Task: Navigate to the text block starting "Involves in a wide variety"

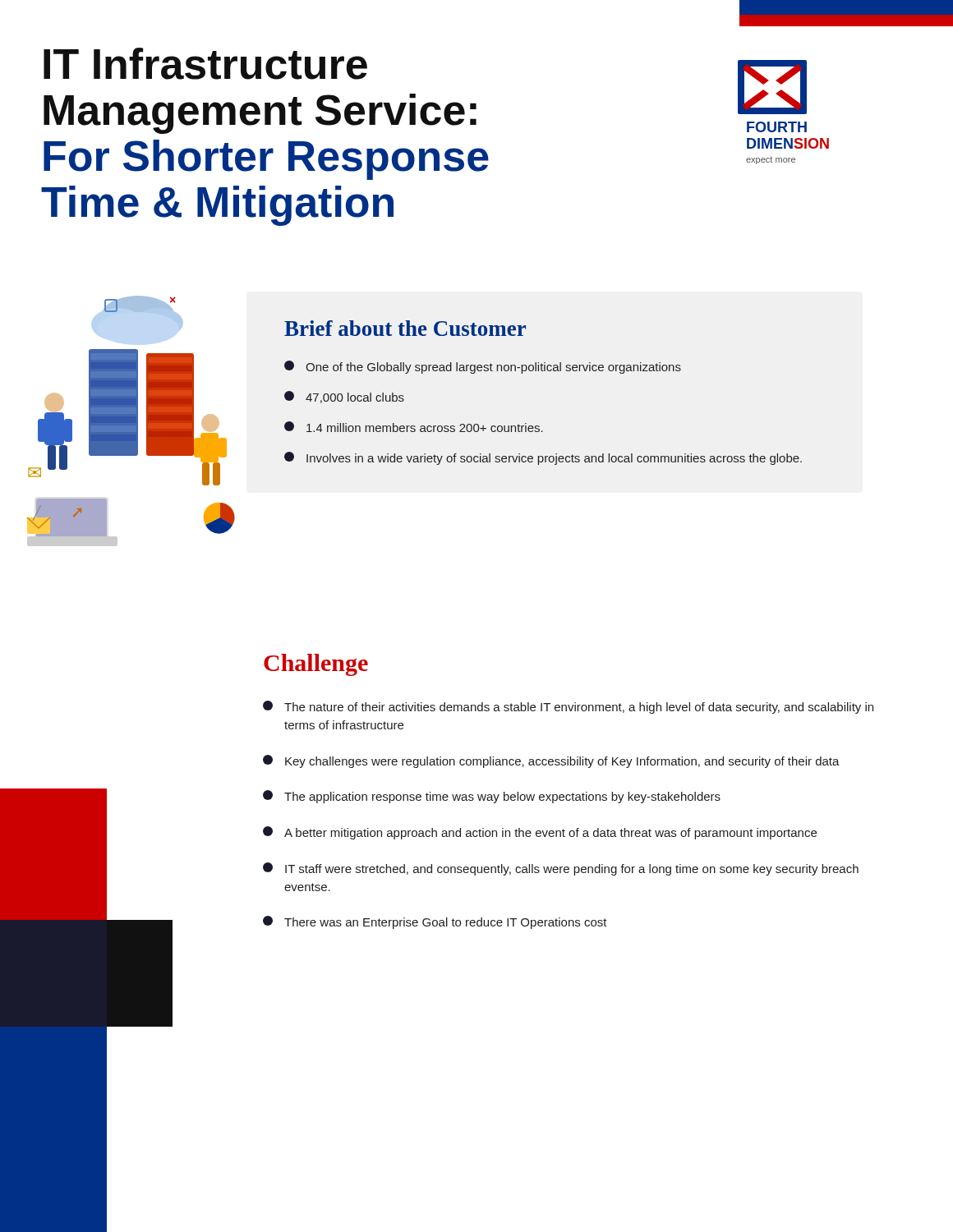Action: pos(544,458)
